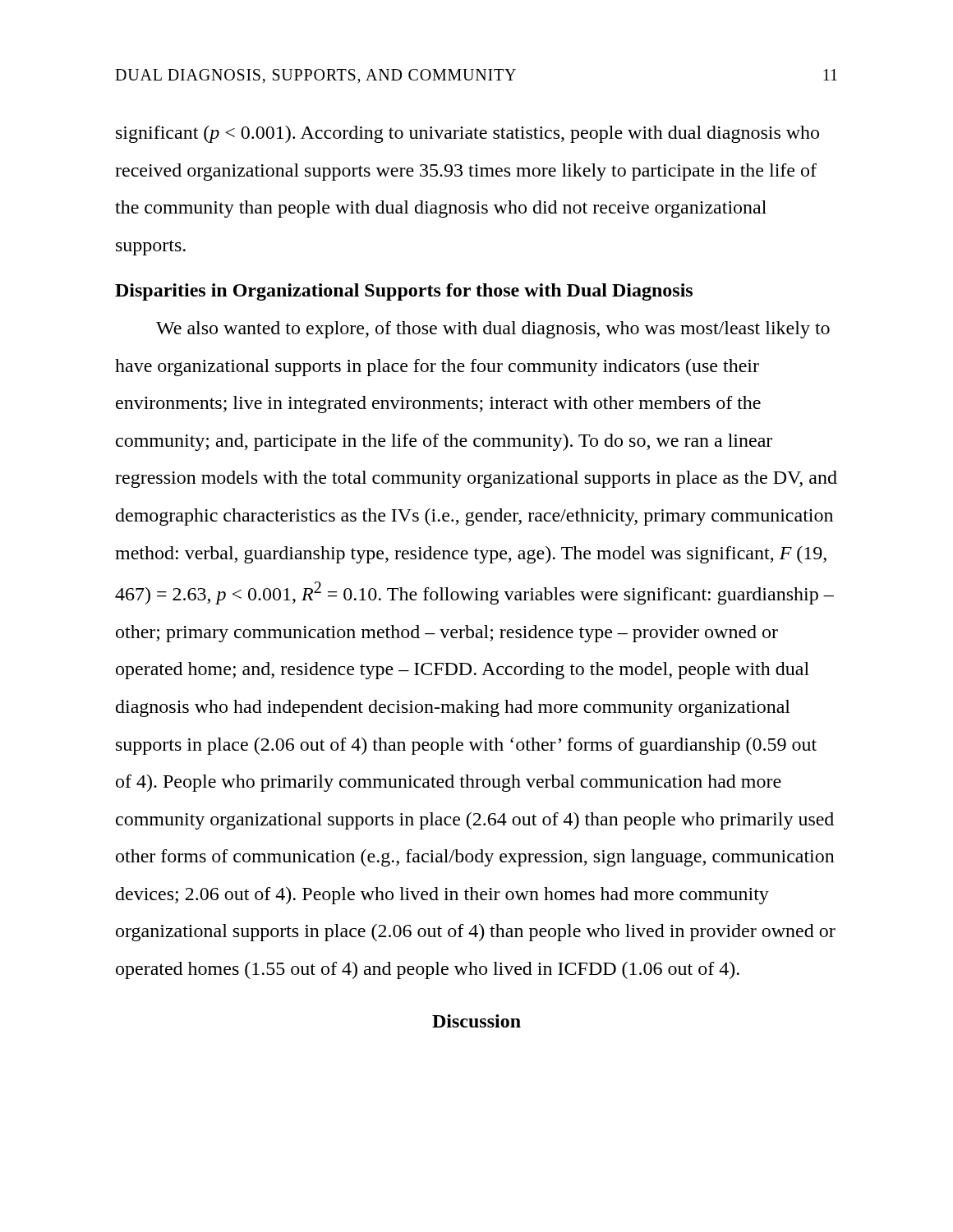Where is the passage that starts "We also wanted to explore, of those with"?
Image resolution: width=953 pixels, height=1232 pixels.
(476, 648)
